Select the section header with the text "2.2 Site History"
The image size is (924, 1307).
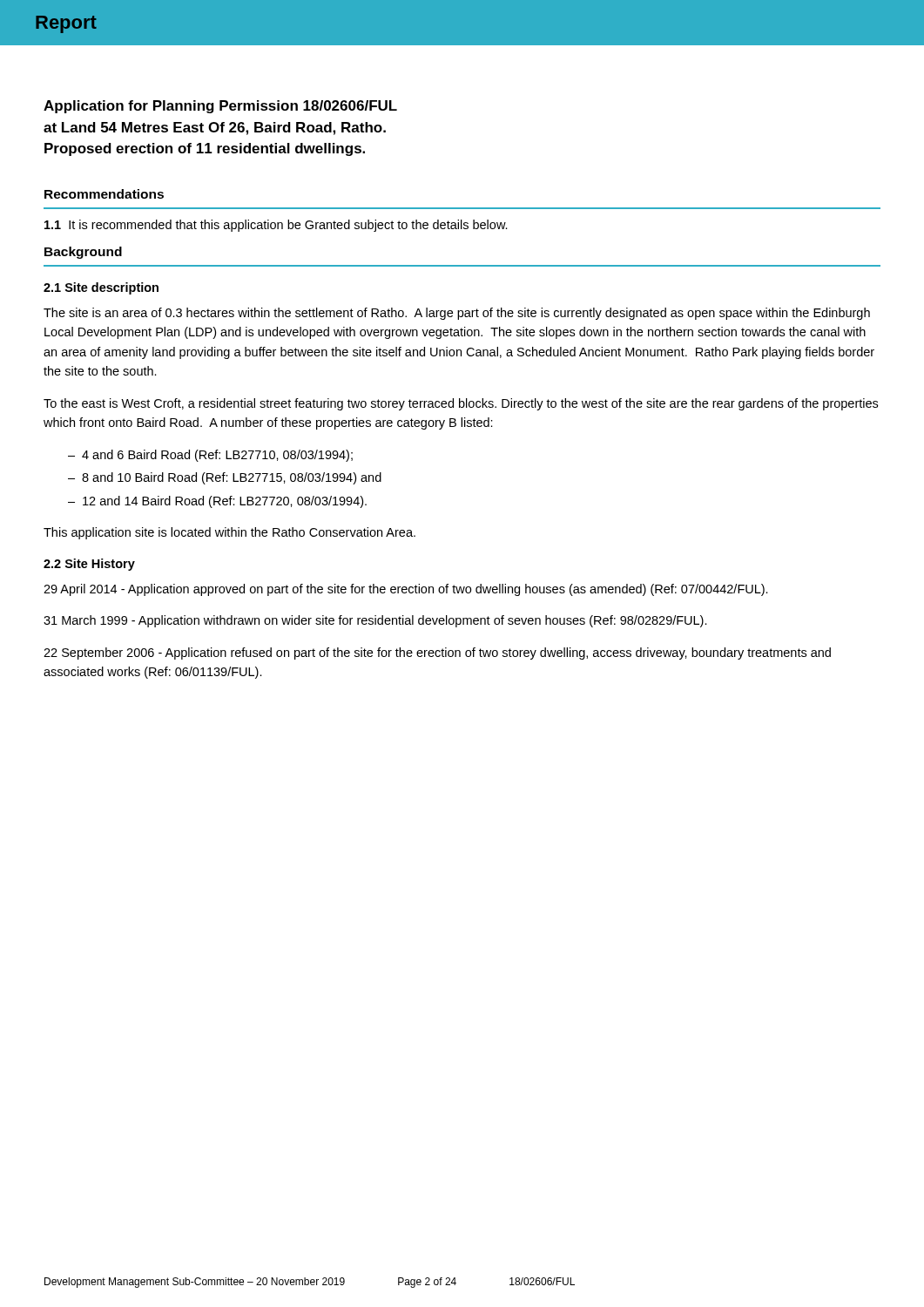(89, 563)
